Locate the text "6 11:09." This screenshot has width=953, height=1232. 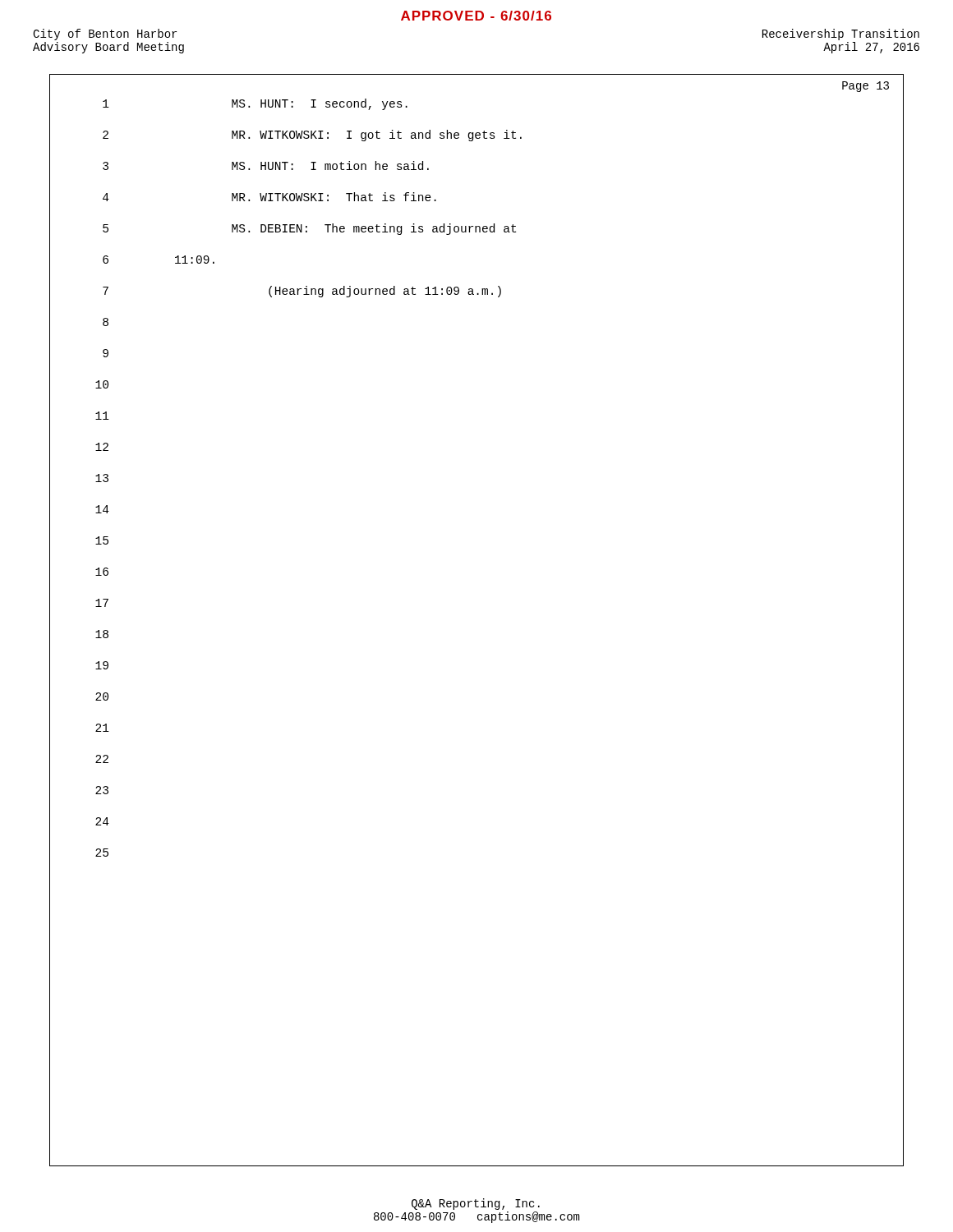click(105, 259)
